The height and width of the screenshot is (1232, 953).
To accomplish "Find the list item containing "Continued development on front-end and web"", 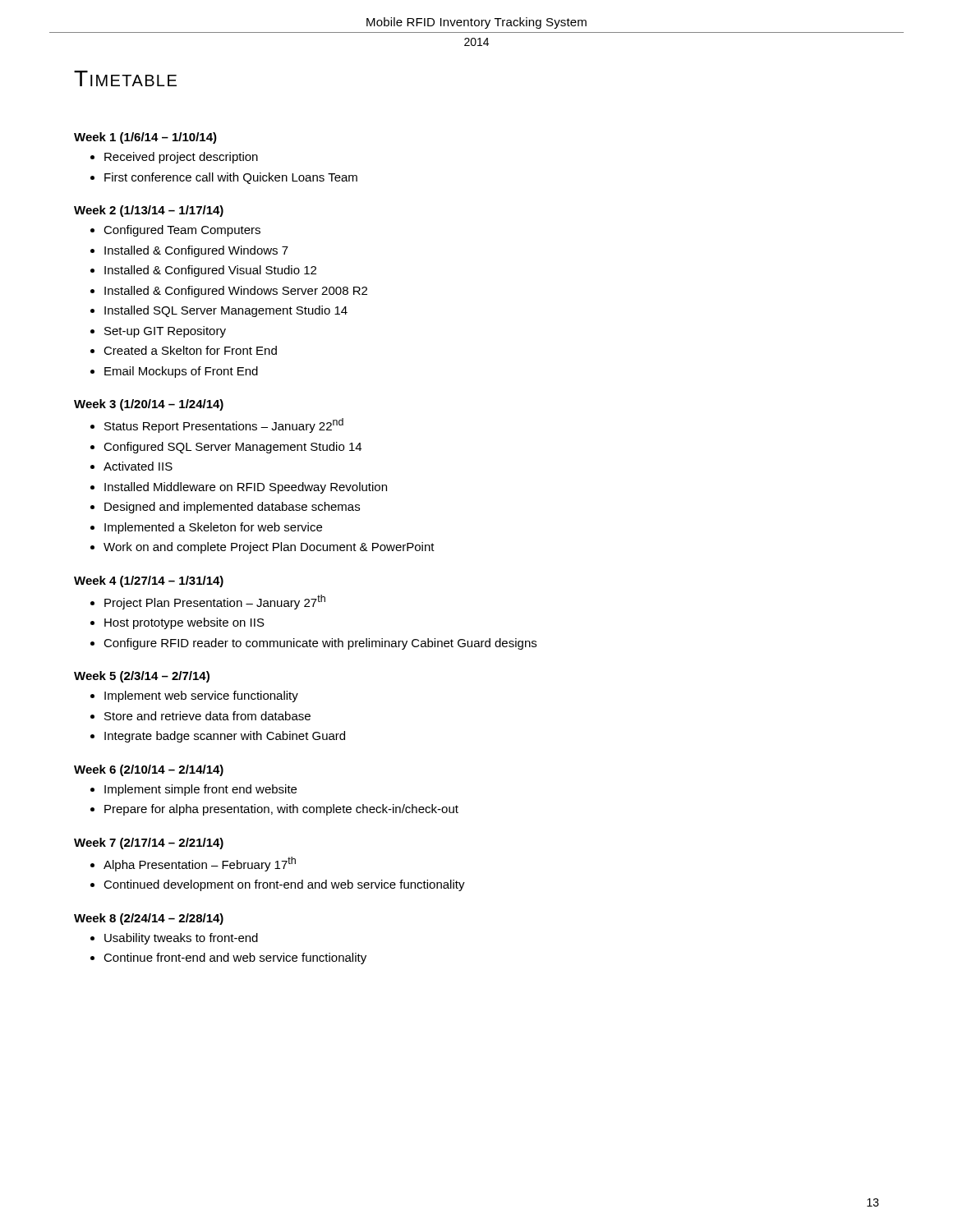I will [x=284, y=884].
